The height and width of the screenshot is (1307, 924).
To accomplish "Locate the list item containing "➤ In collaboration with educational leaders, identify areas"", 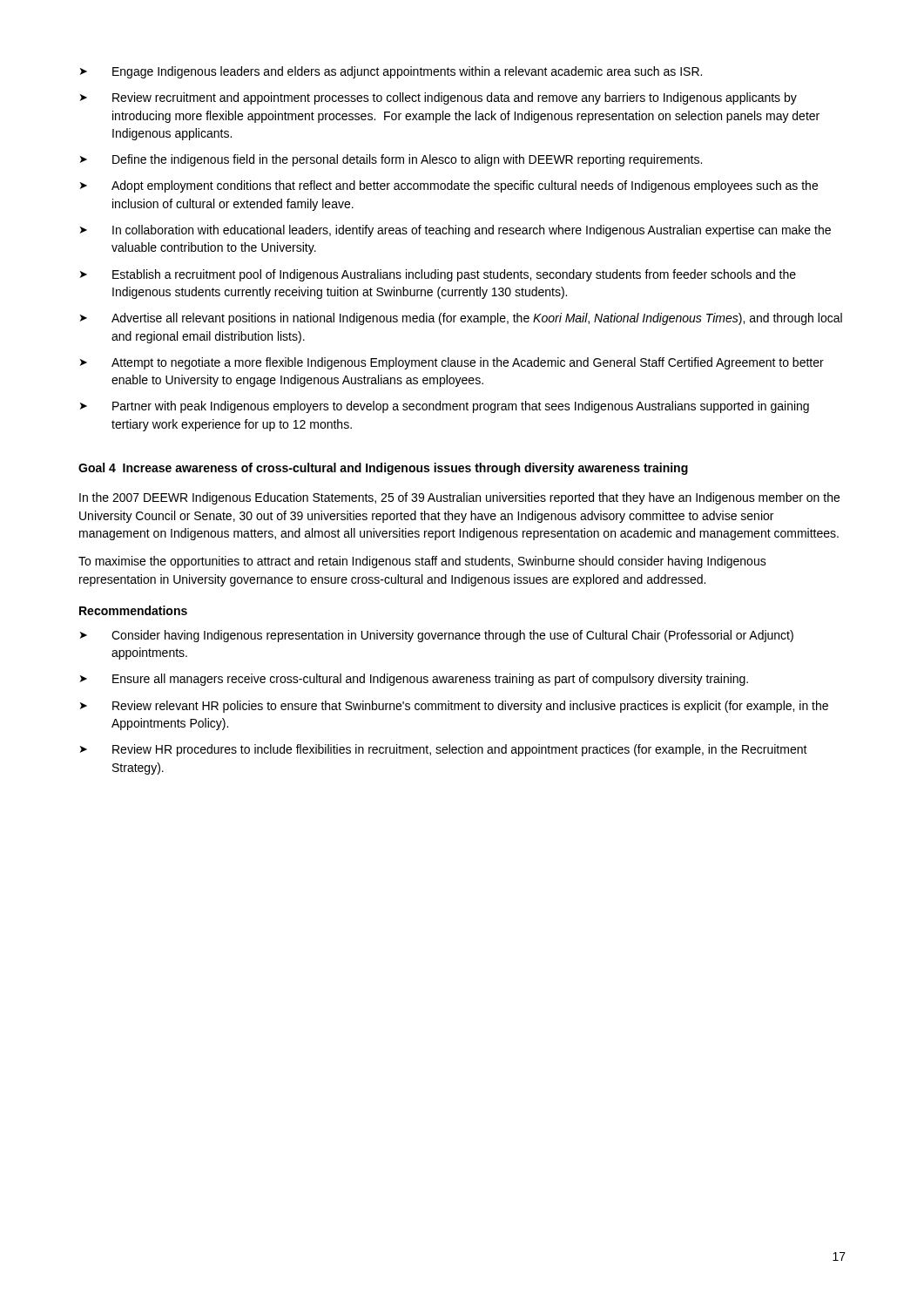I will pyautogui.click(x=462, y=239).
